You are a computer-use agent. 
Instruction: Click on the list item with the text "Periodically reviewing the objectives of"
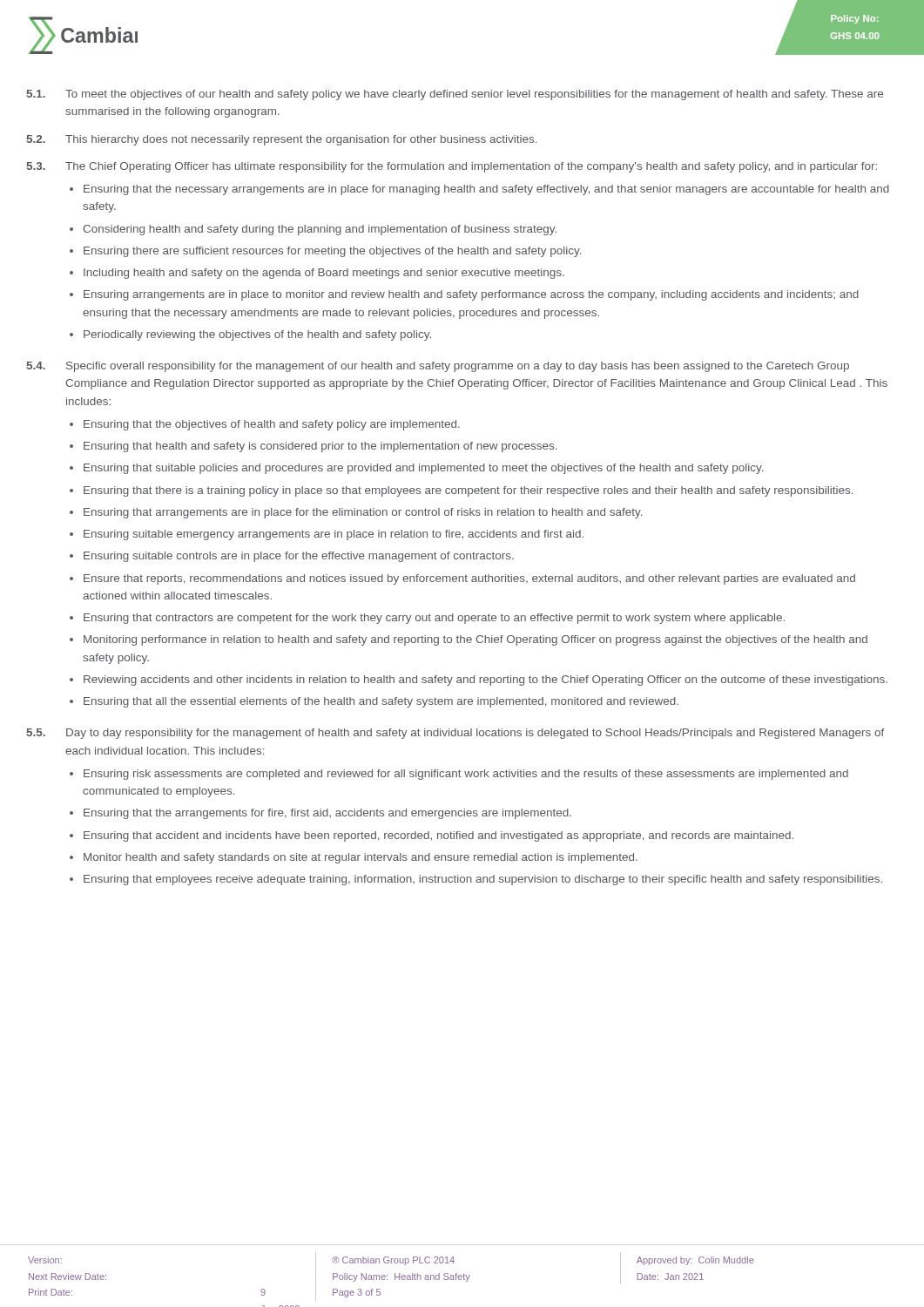[257, 334]
